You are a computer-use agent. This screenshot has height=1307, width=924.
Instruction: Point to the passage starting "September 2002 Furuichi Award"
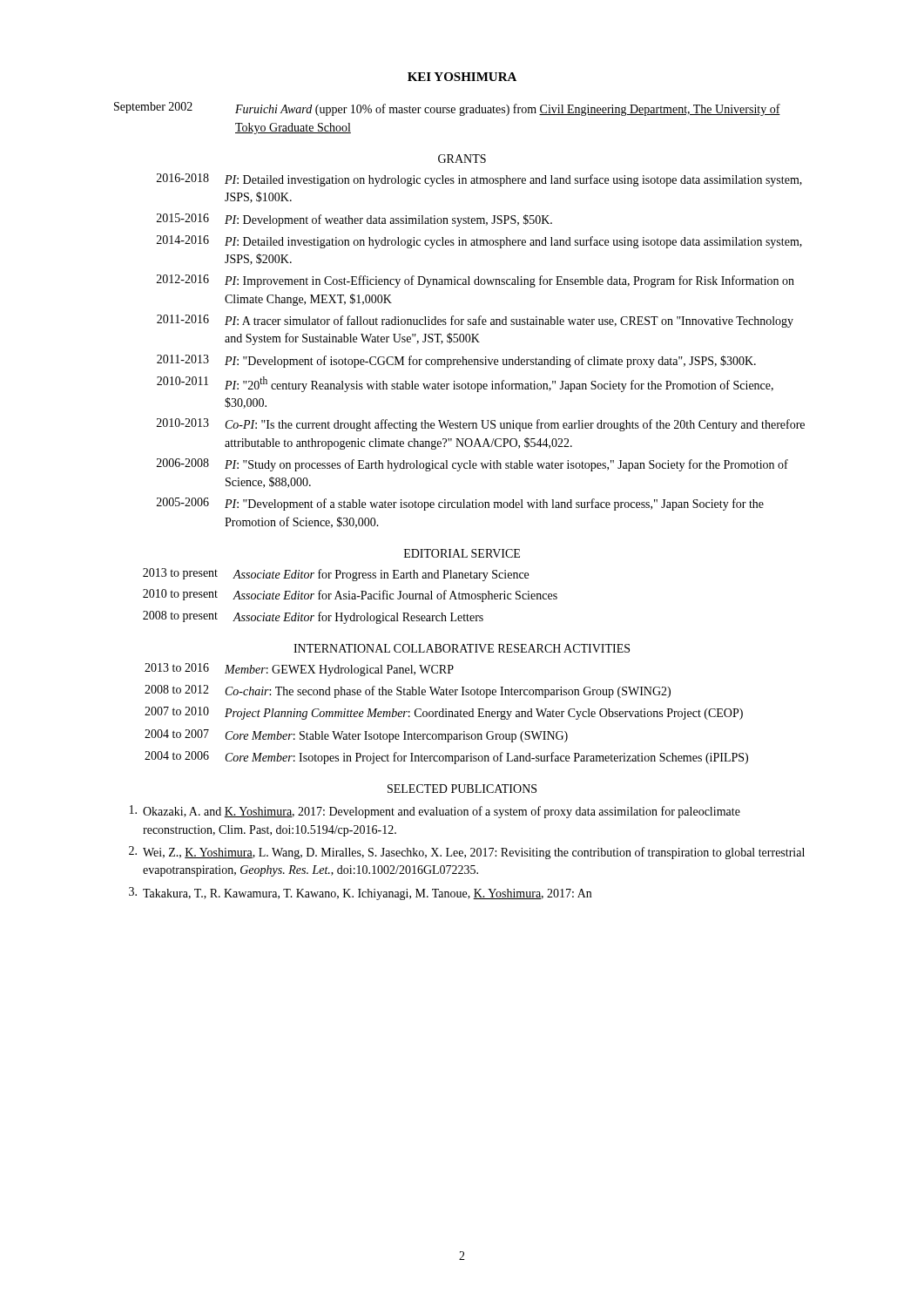[462, 119]
